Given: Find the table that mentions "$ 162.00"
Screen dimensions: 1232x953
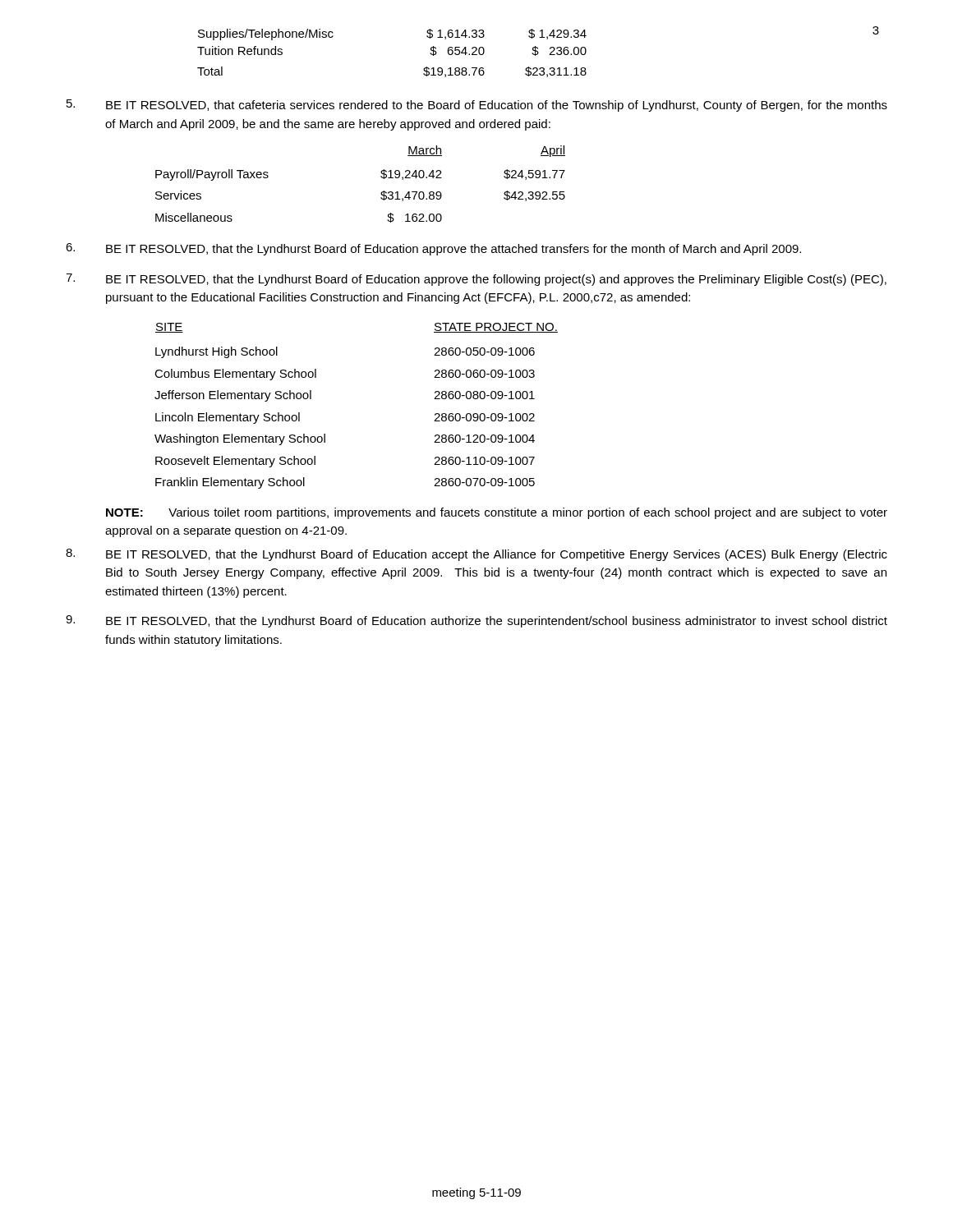Looking at the screenshot, I should 521,185.
